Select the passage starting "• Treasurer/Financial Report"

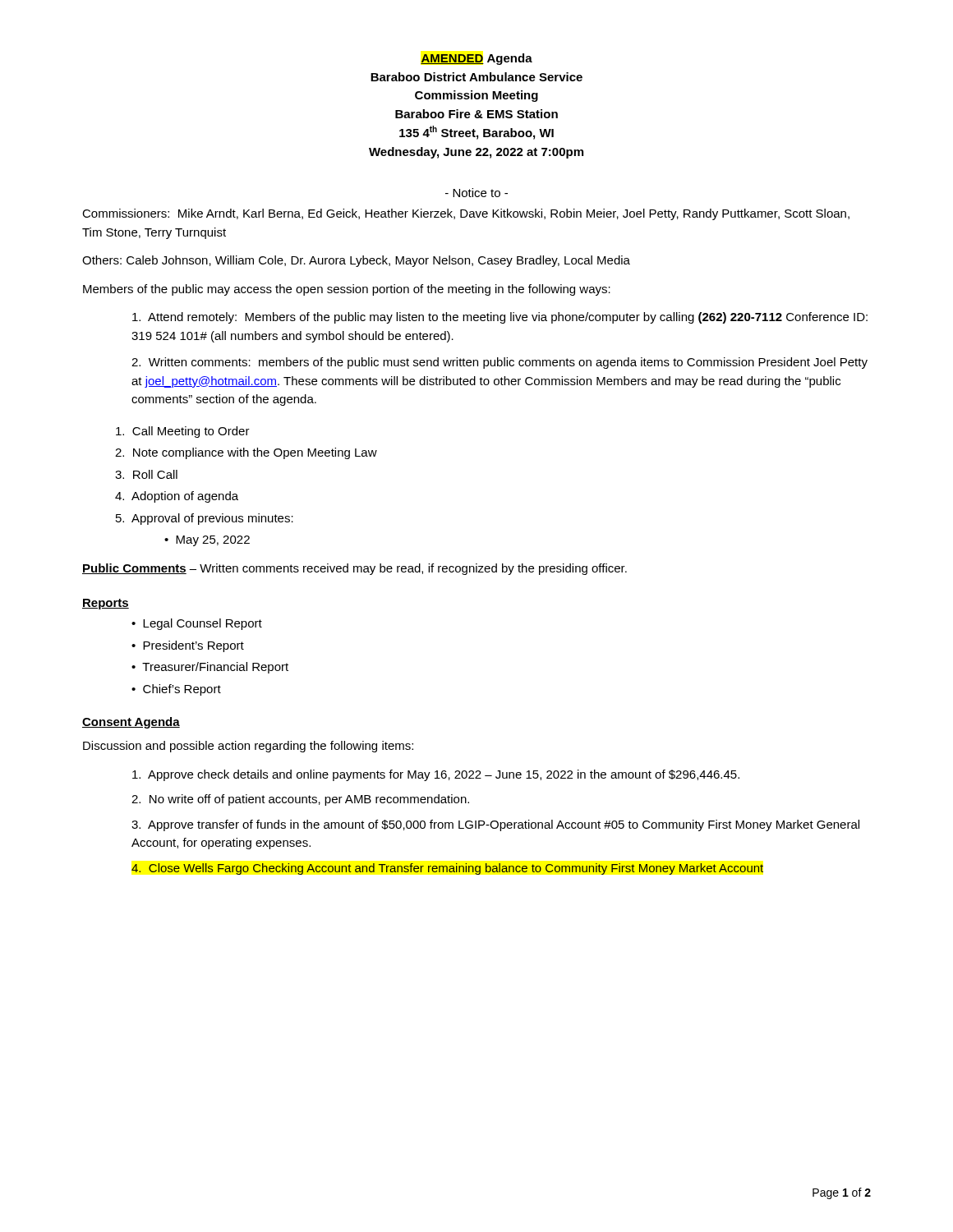210,667
